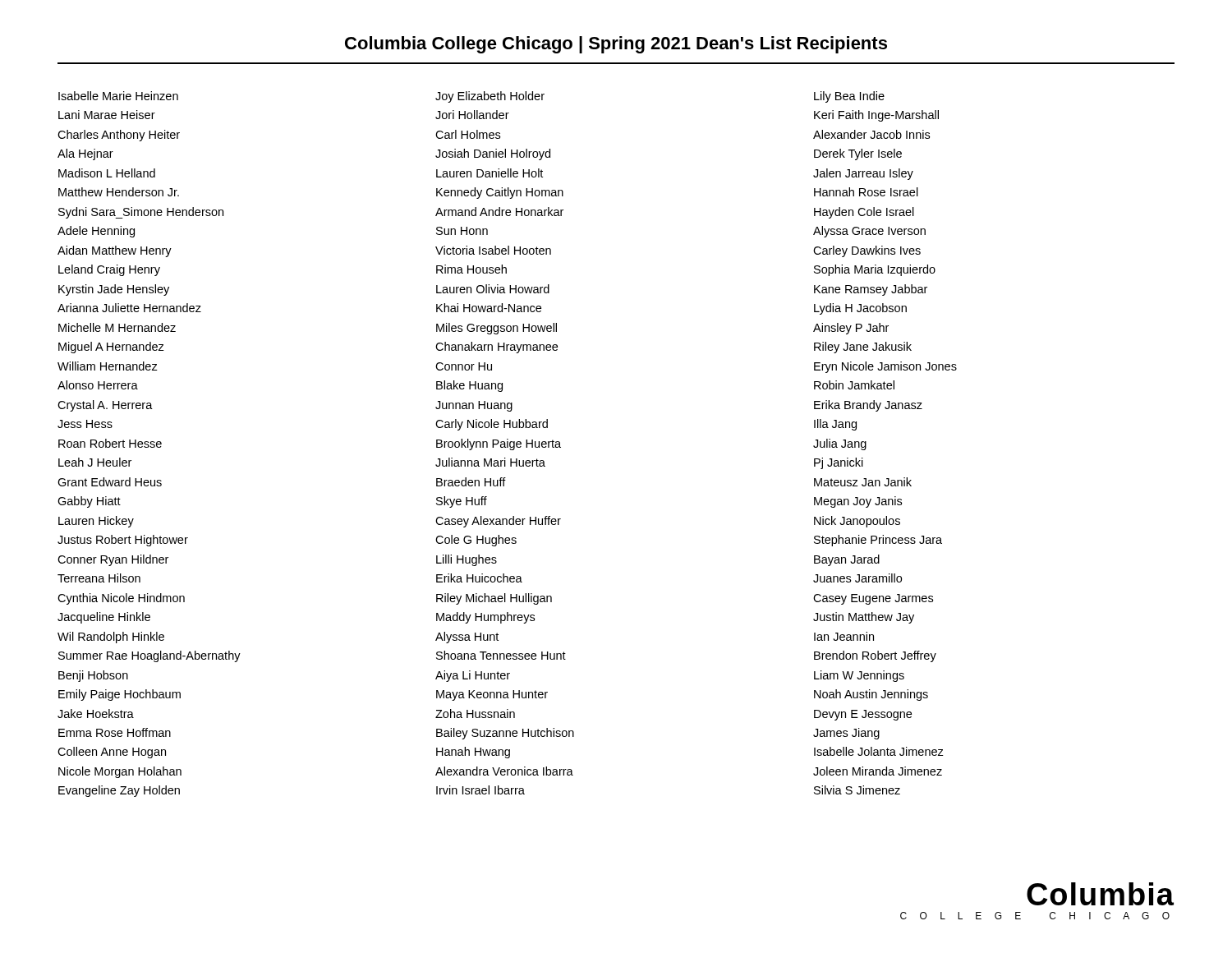Find the list item with the text "Shoana Tennessee Hunt"

click(x=500, y=656)
